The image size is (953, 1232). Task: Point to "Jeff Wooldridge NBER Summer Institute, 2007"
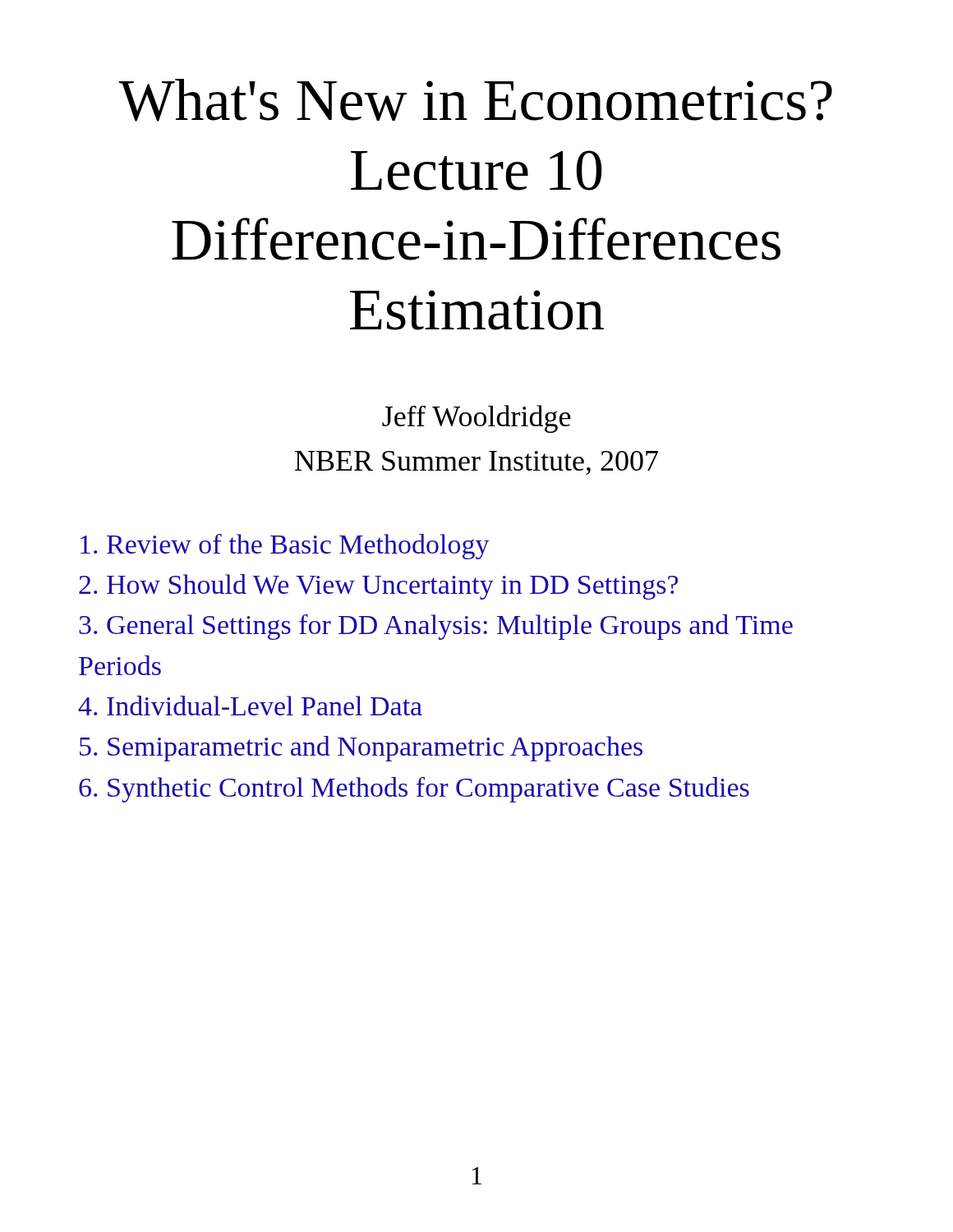[x=476, y=438]
